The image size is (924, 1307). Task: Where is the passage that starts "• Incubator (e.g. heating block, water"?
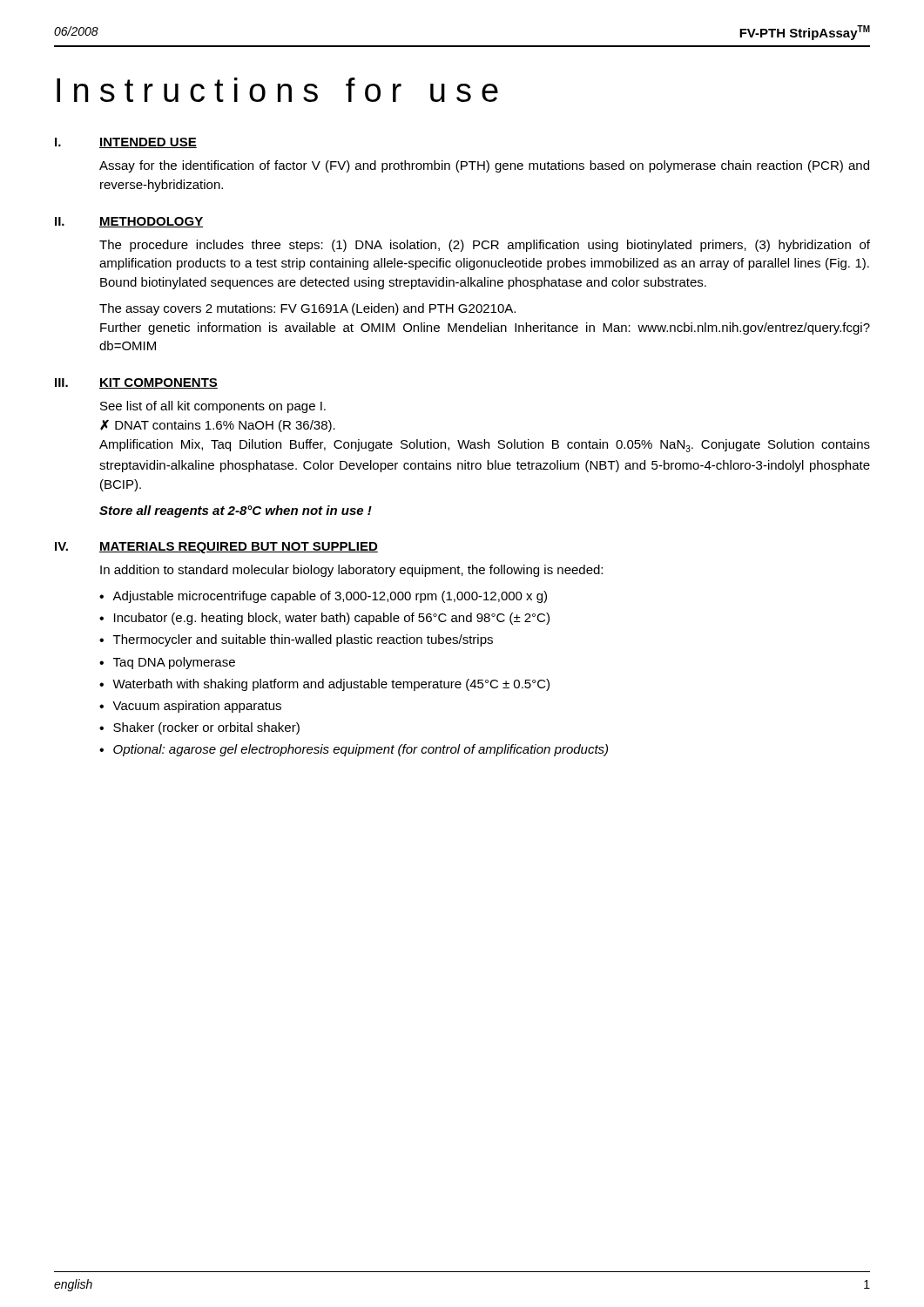[x=325, y=618]
